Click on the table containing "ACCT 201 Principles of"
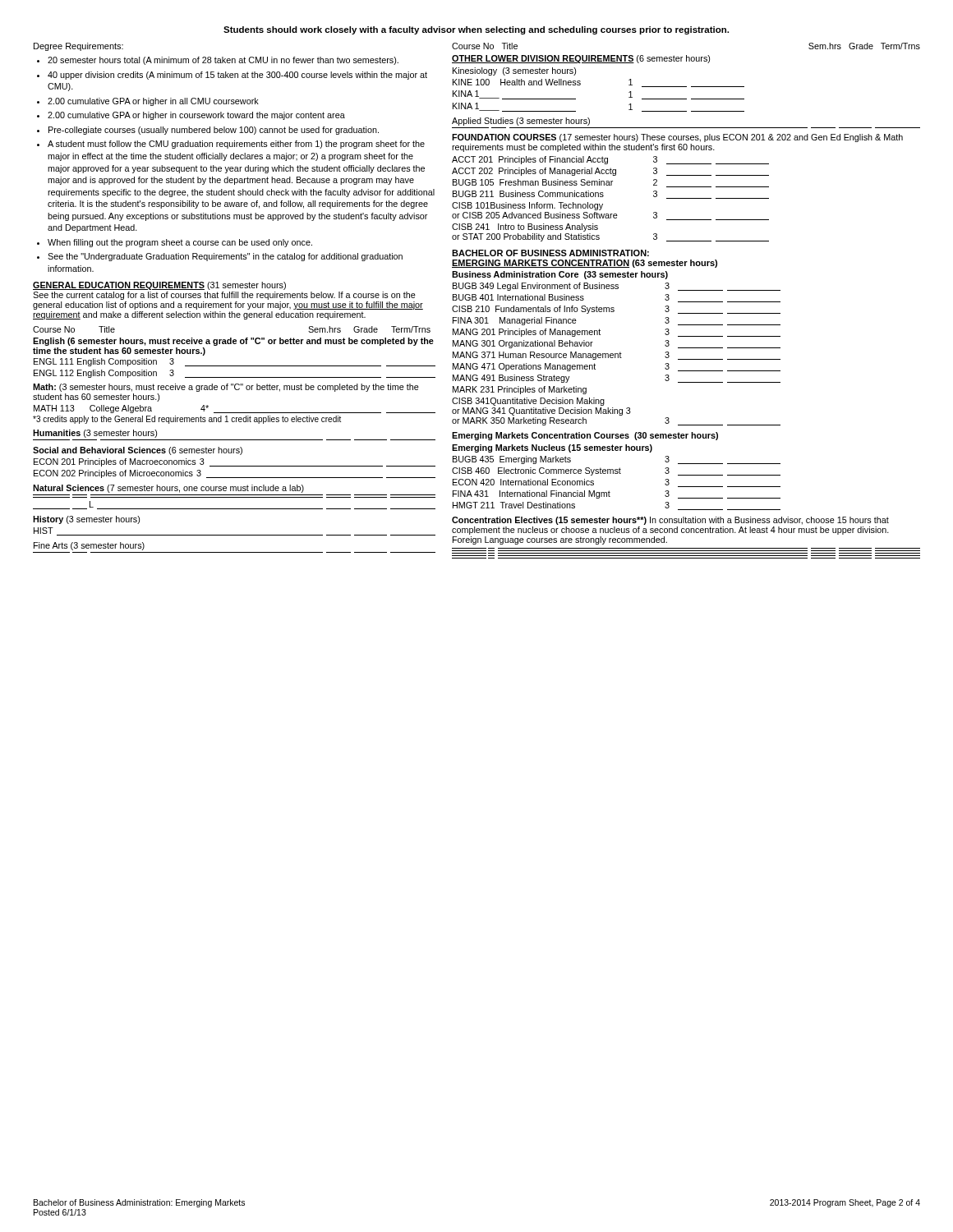Viewport: 953px width, 1232px height. [686, 198]
